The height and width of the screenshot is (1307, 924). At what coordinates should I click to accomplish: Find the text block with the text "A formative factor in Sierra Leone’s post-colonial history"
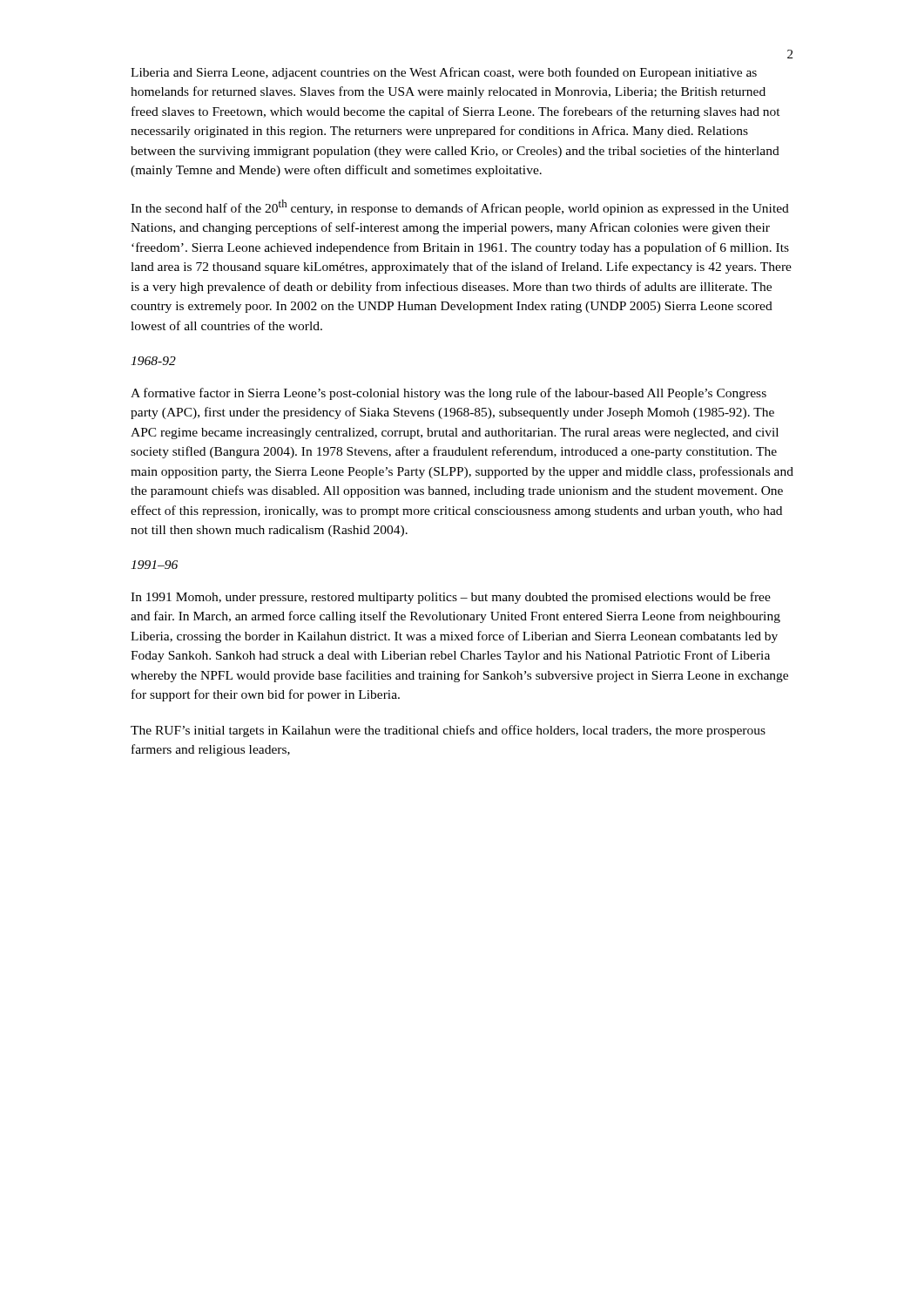pyautogui.click(x=462, y=461)
